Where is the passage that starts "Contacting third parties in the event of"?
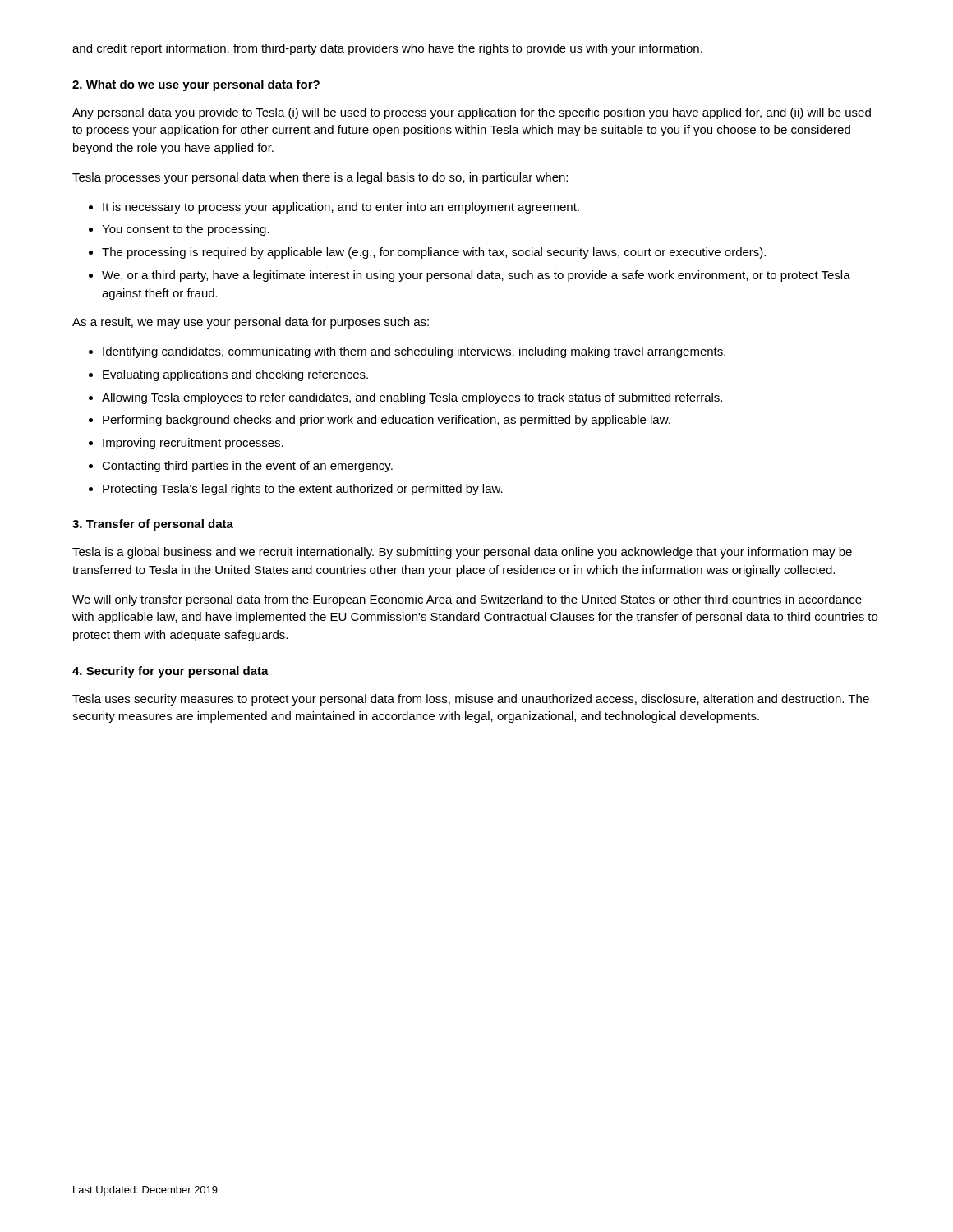The image size is (953, 1232). [x=248, y=465]
